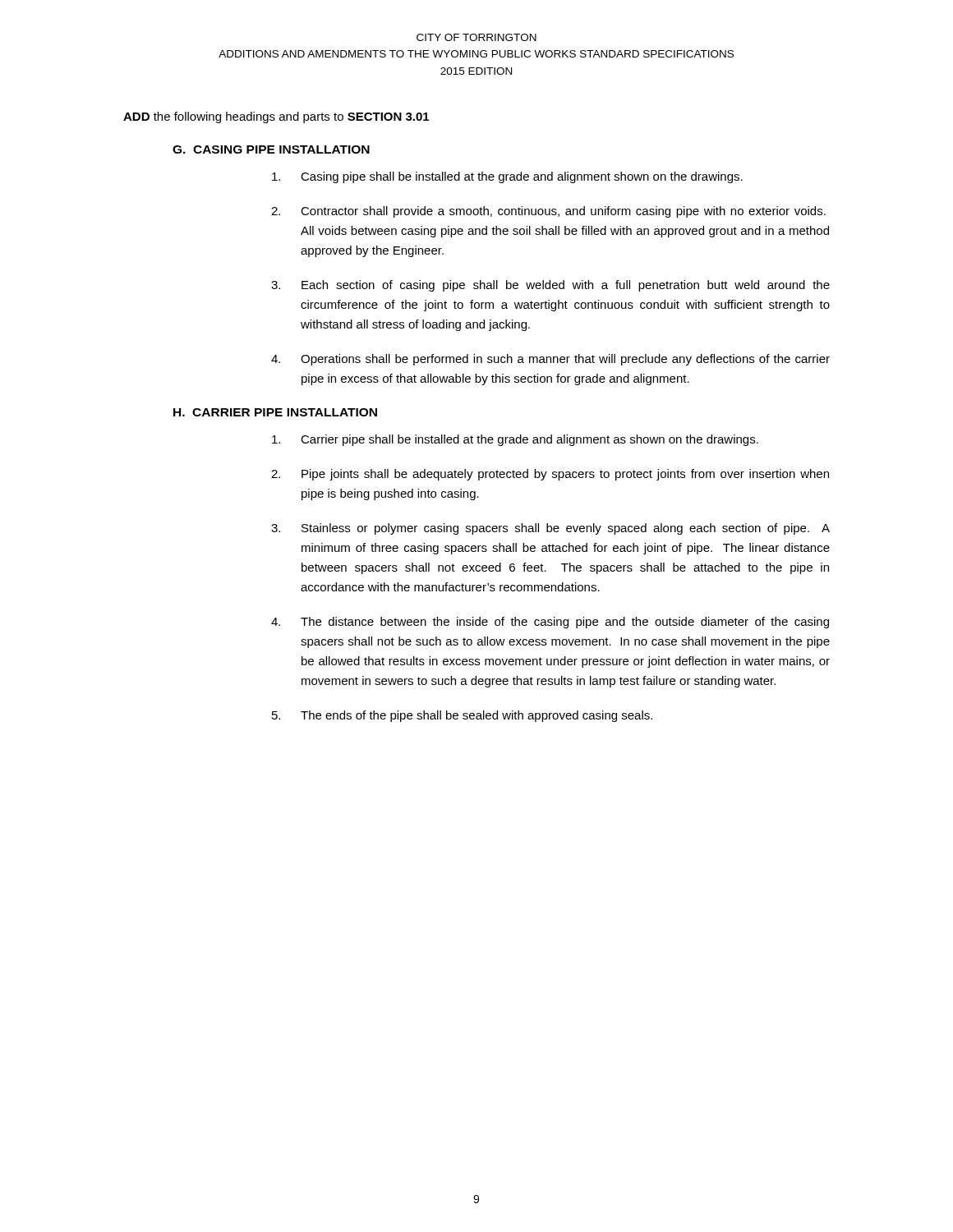Click on the list item that reads "3. Stainless or polymer casing spacers"
953x1232 pixels.
[550, 557]
